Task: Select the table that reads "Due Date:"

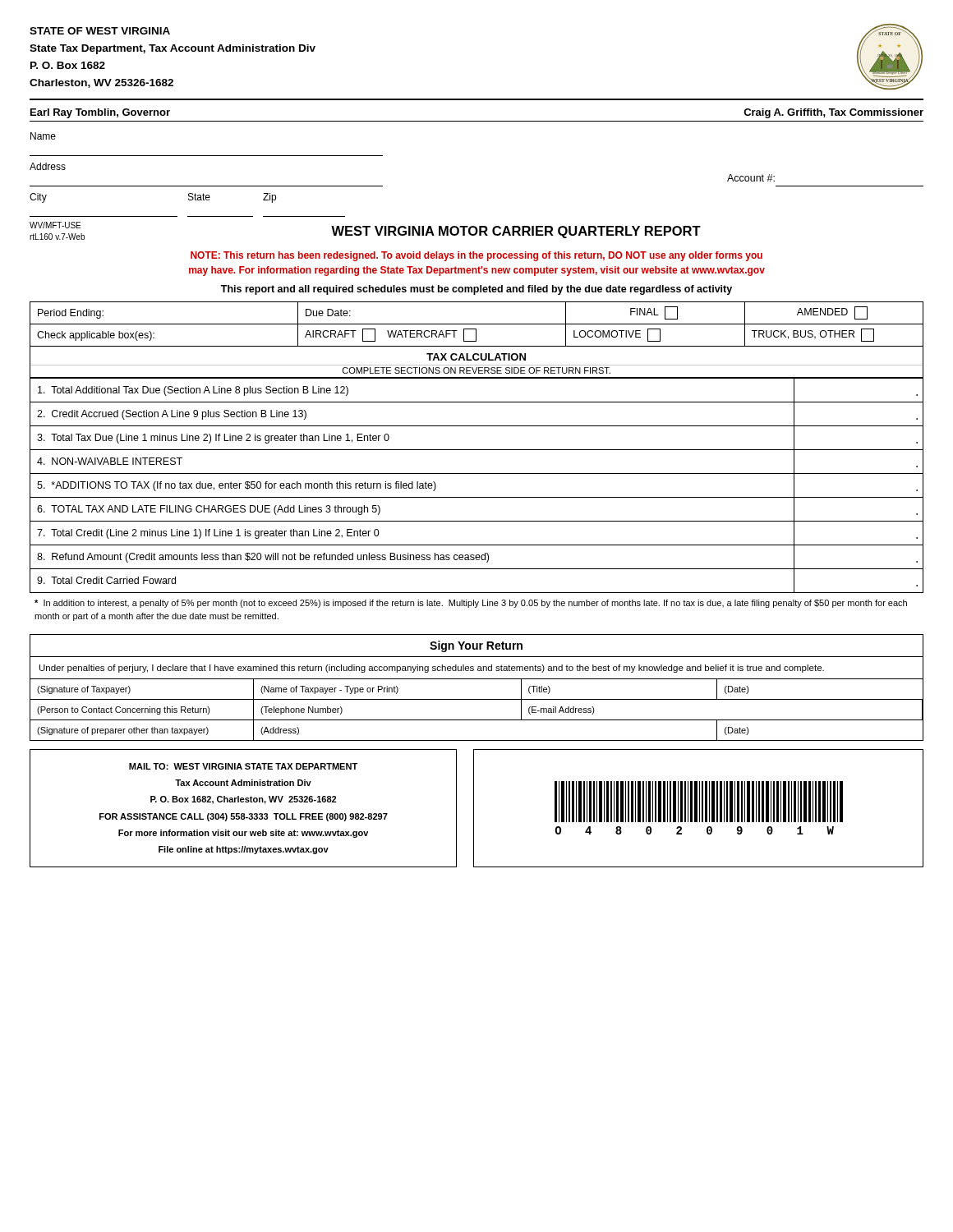Action: 476,324
